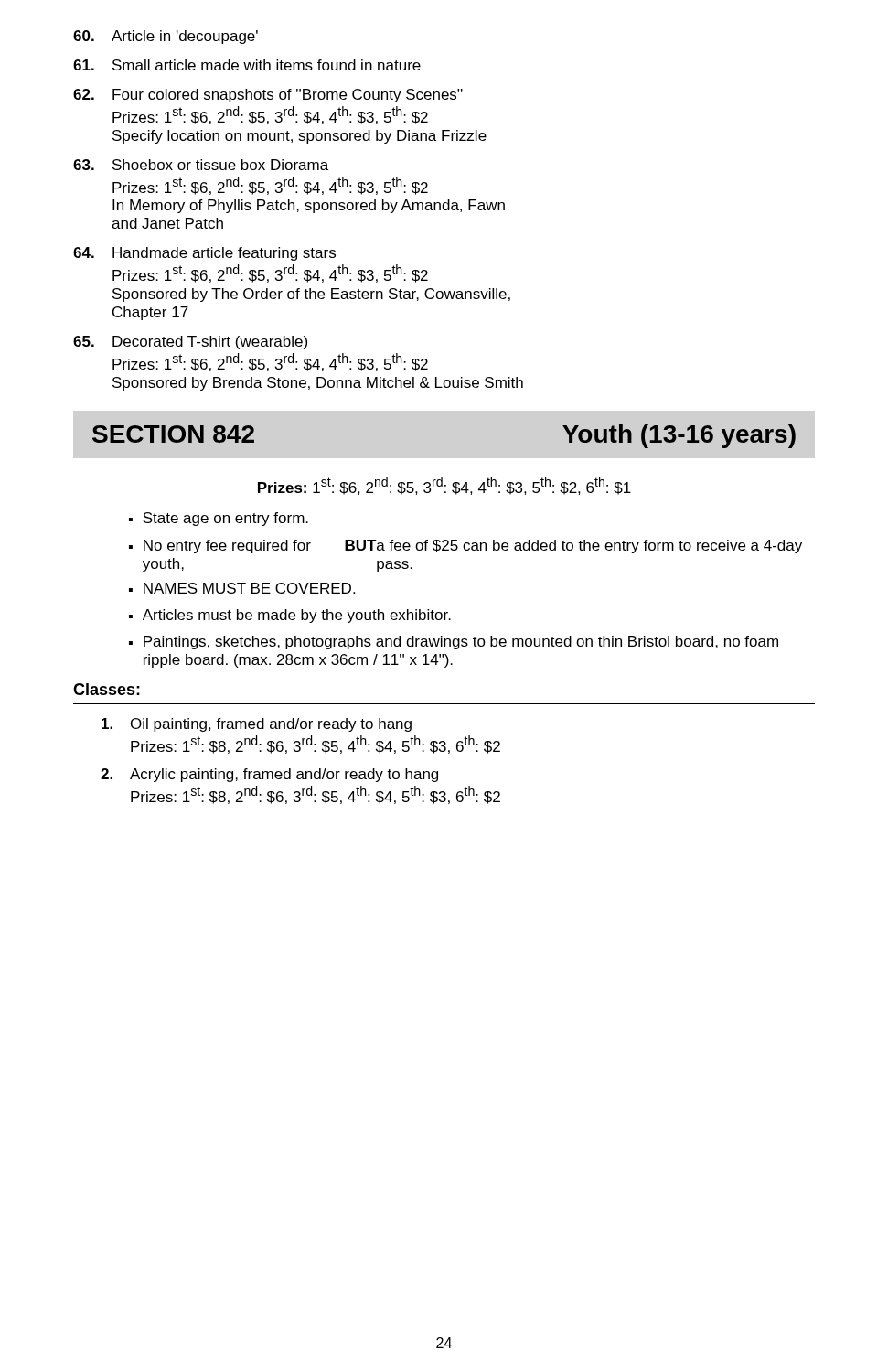Click on the text block starting "Oil painting, framed and/or ready to hang"

tap(458, 736)
